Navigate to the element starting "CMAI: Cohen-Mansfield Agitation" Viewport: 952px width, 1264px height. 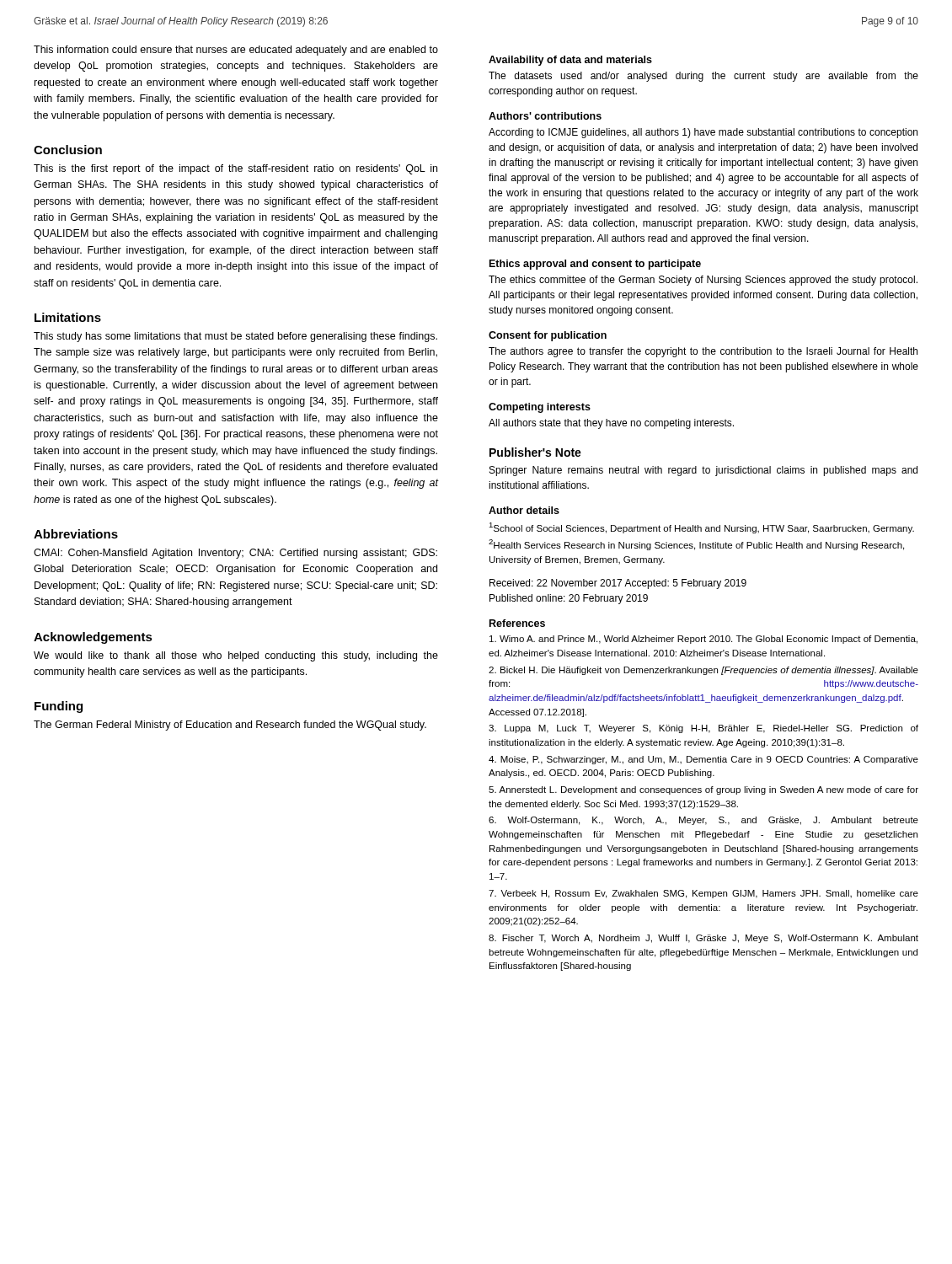pos(236,577)
